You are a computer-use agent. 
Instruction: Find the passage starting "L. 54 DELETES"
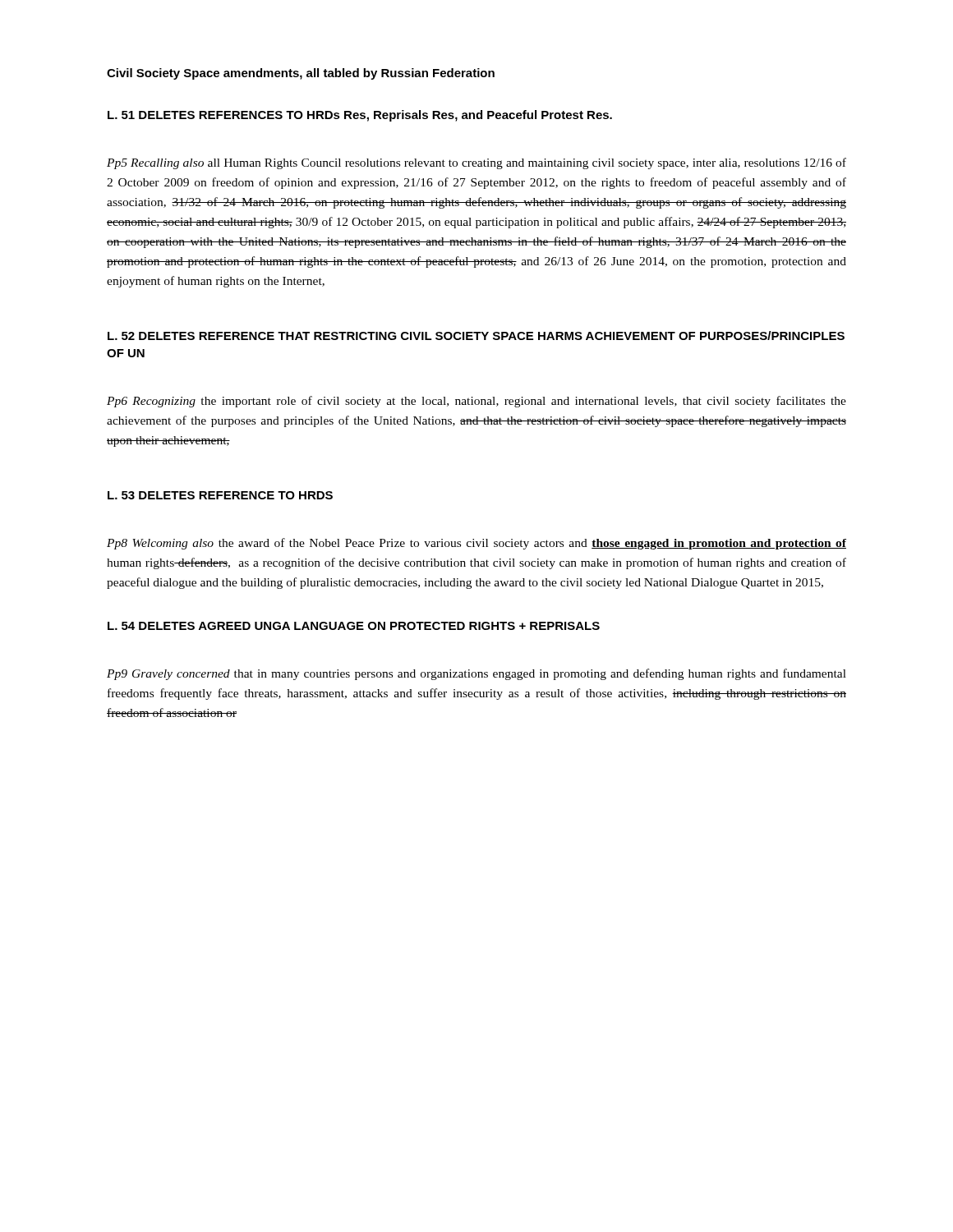(353, 626)
